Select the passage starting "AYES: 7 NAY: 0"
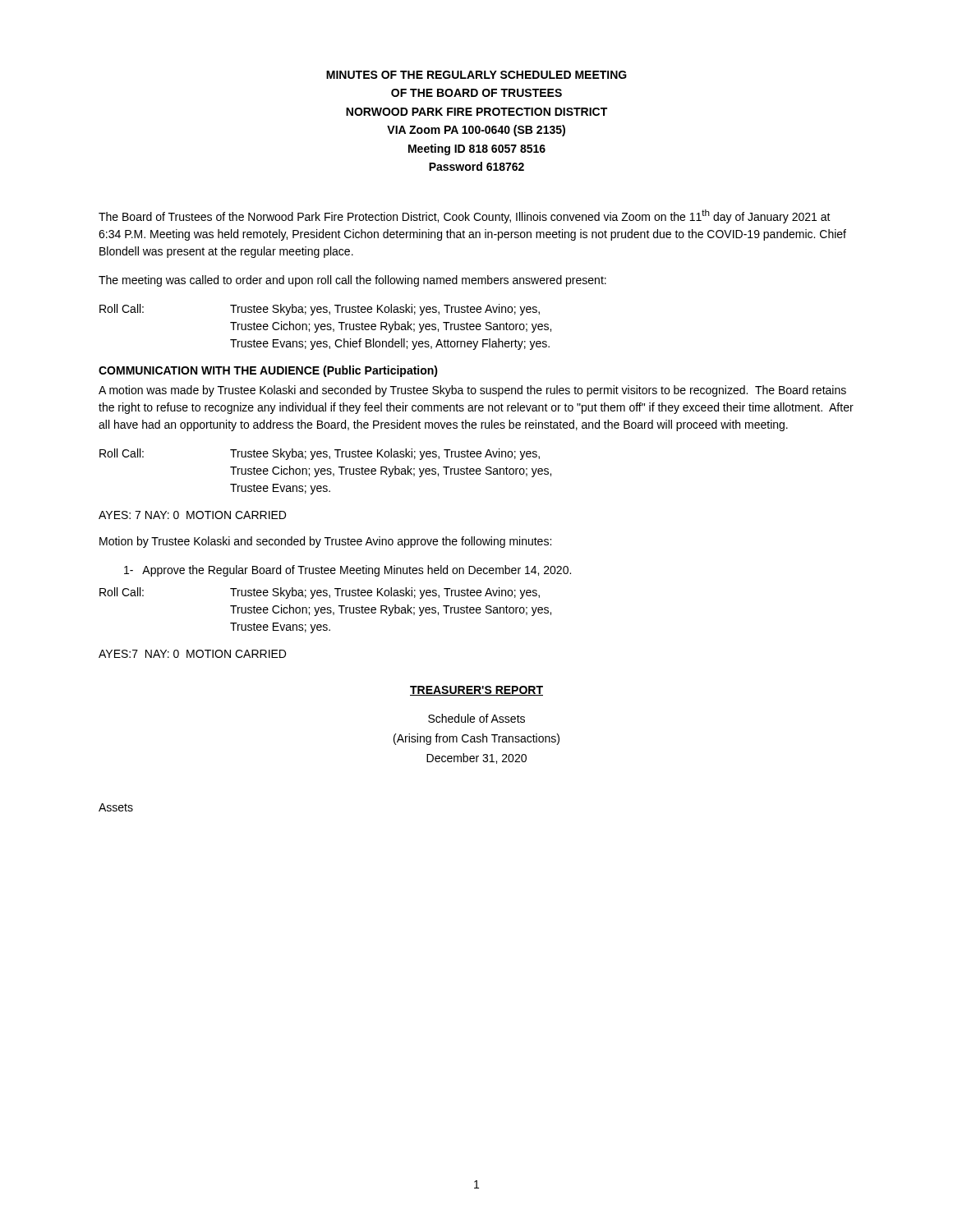953x1232 pixels. click(193, 515)
